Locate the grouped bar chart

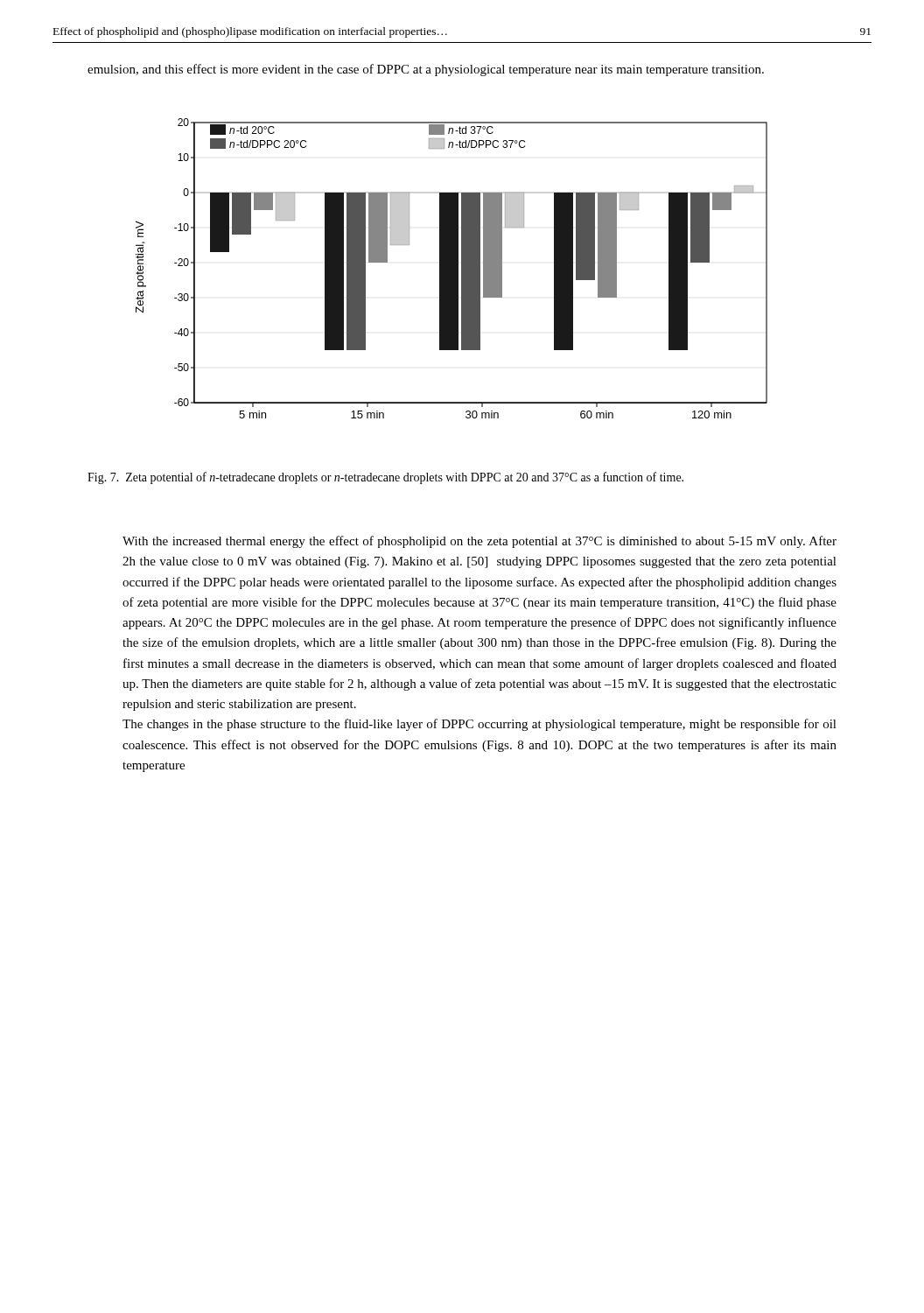coord(466,285)
